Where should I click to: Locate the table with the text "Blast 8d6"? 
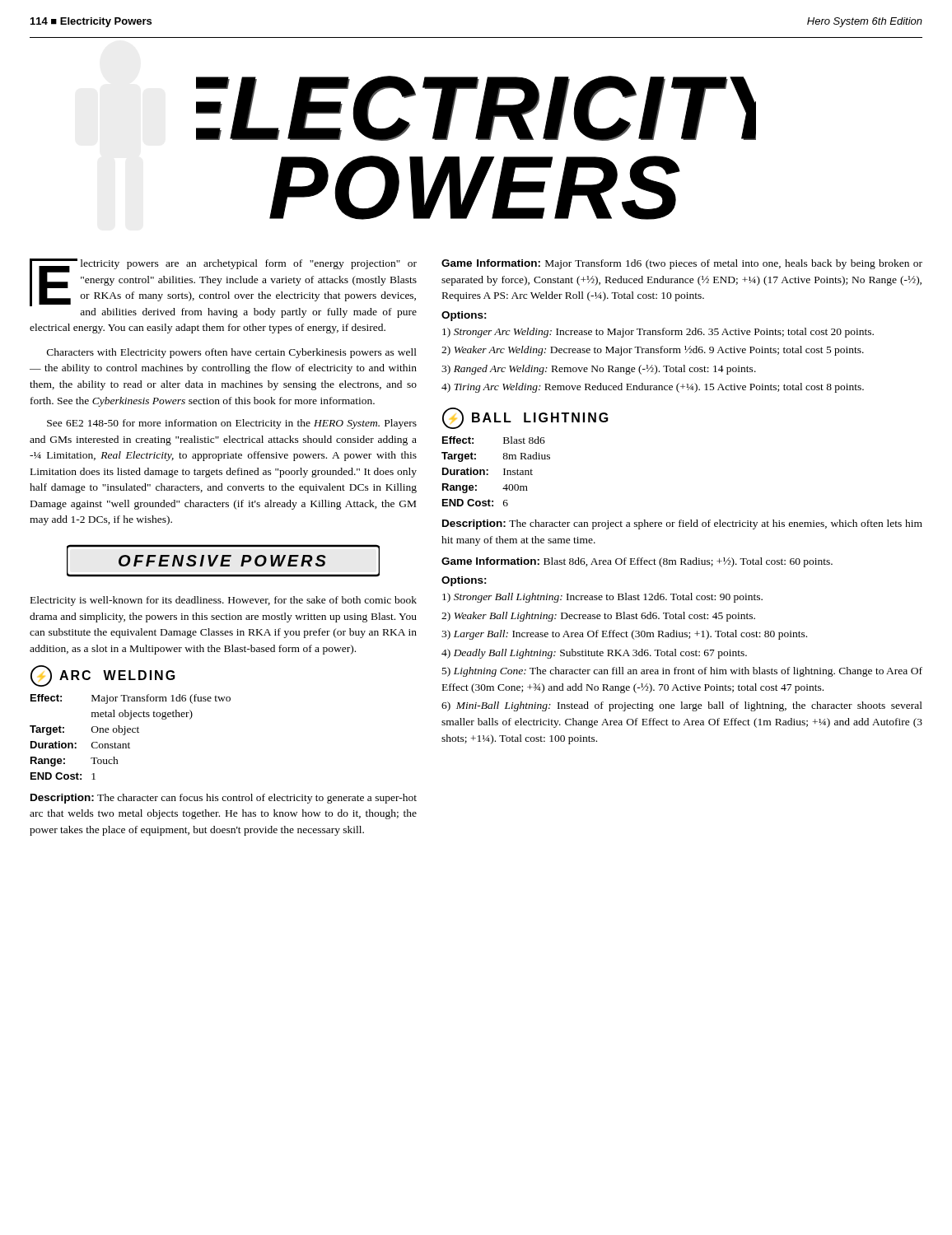pos(682,472)
